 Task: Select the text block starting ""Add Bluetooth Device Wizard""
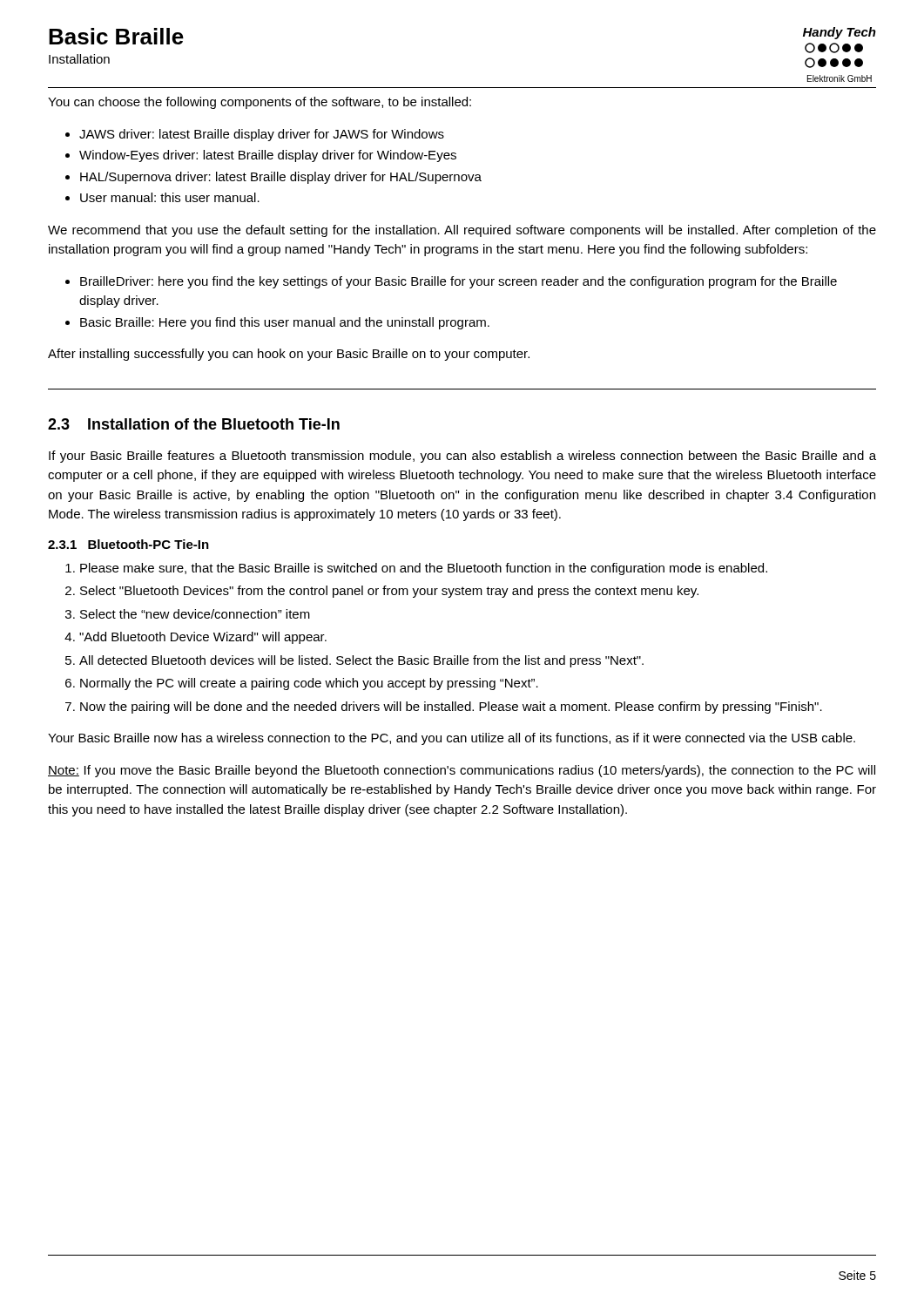click(x=203, y=637)
